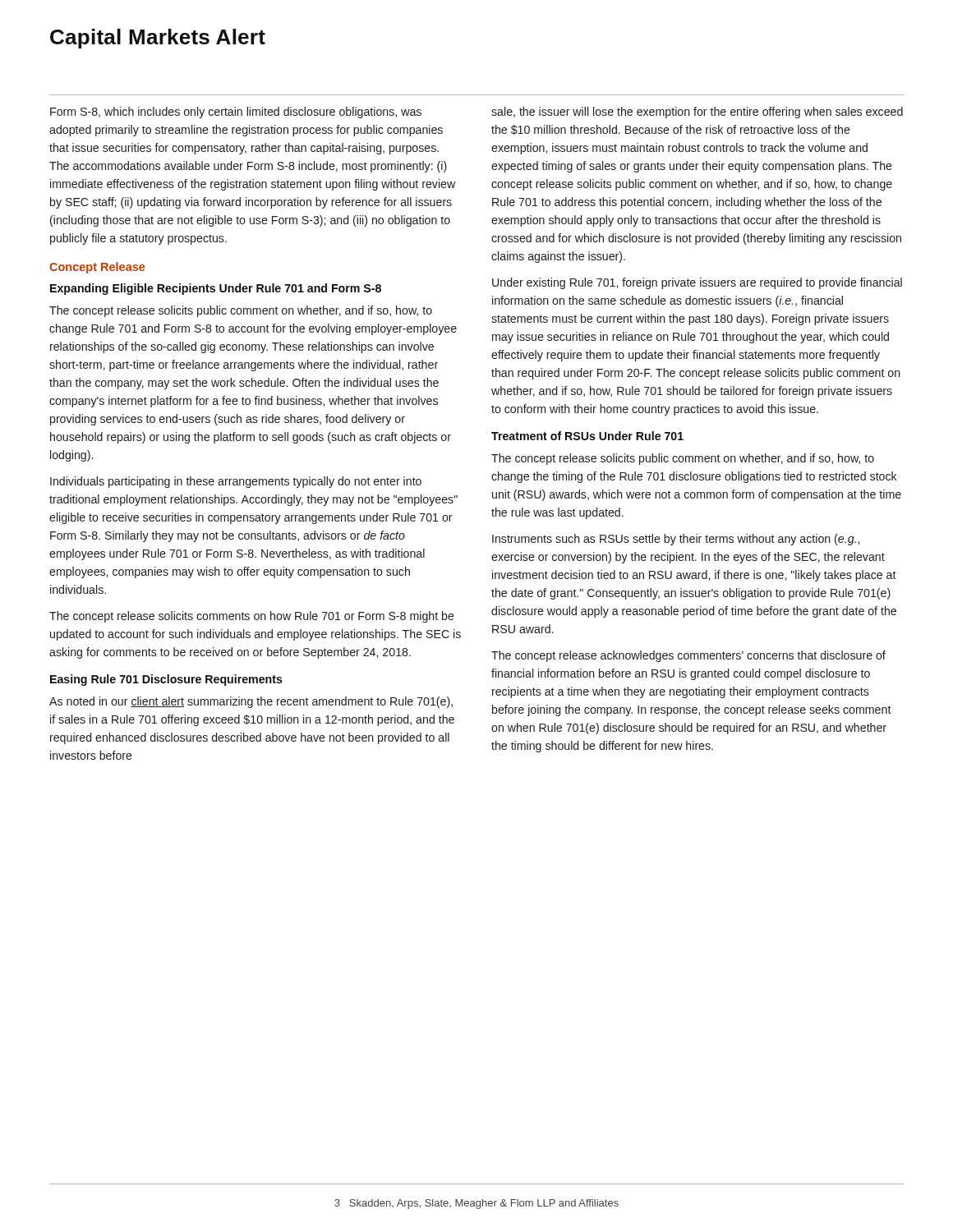Select the passage starting "Capital Markets Alert"
The image size is (953, 1232).
click(x=157, y=37)
